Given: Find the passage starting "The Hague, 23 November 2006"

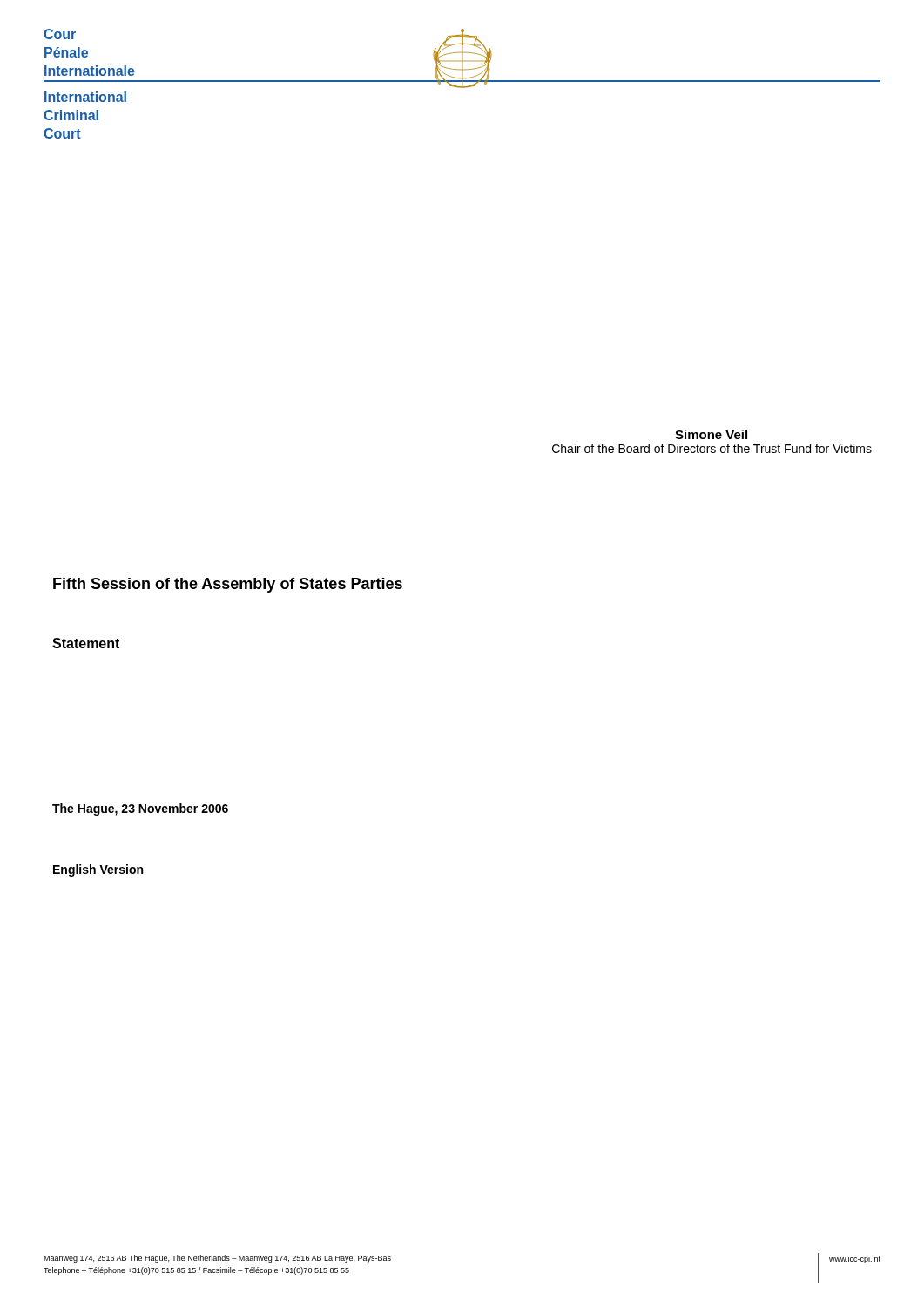Looking at the screenshot, I should (x=140, y=809).
